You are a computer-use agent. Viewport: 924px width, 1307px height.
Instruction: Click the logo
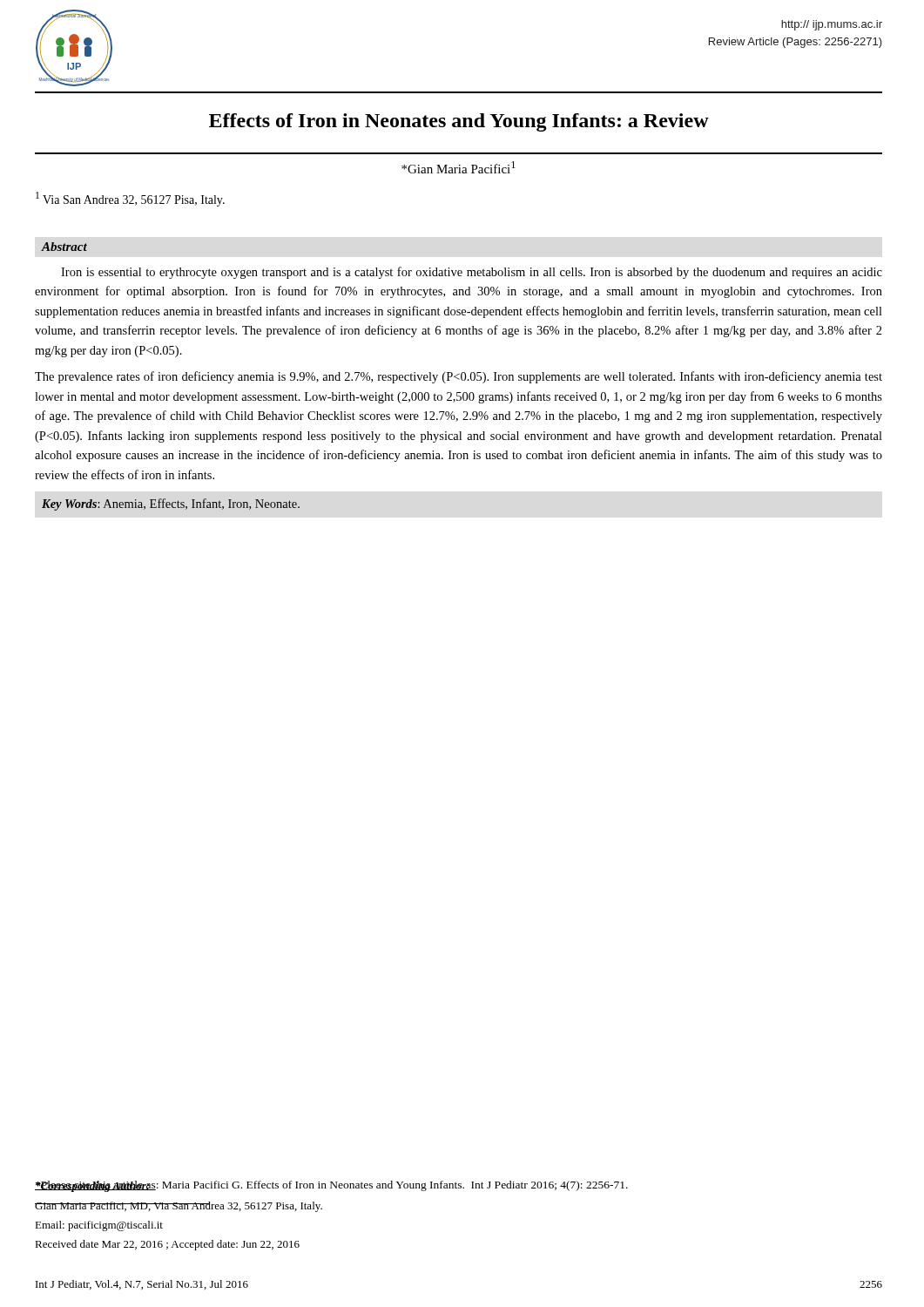(x=74, y=50)
